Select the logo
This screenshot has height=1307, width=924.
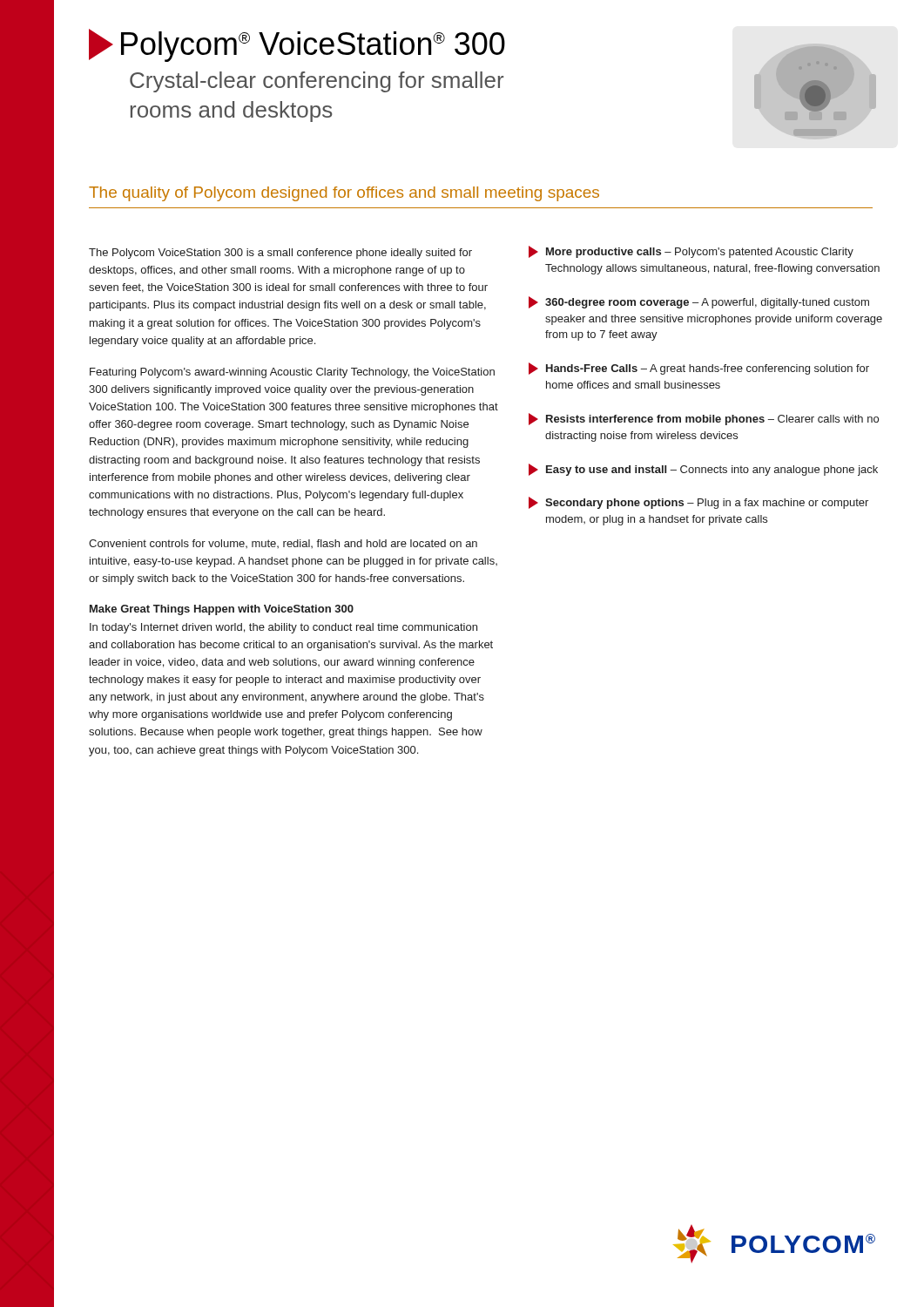coord(771,1244)
